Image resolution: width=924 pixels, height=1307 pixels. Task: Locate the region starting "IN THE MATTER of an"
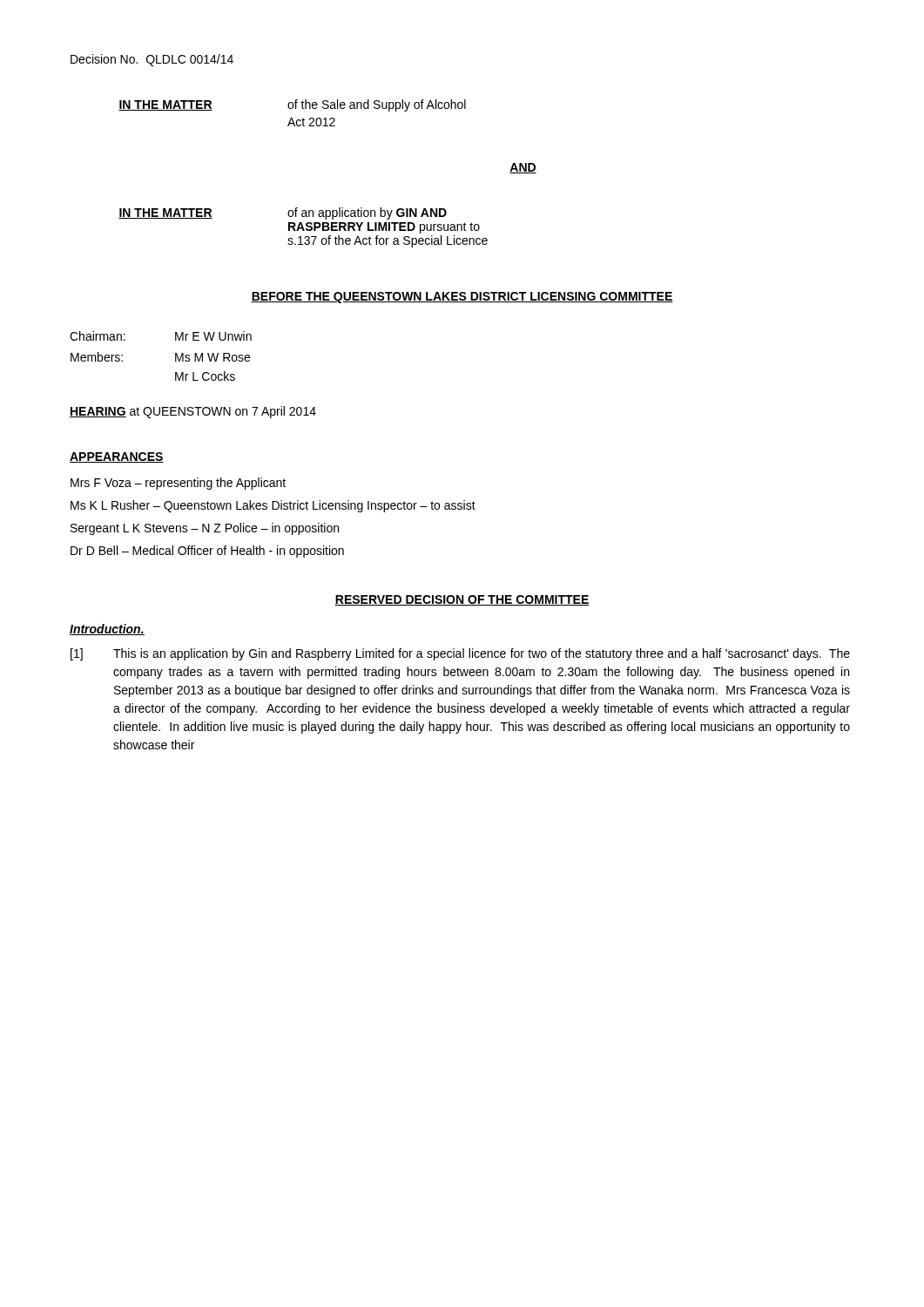462,227
